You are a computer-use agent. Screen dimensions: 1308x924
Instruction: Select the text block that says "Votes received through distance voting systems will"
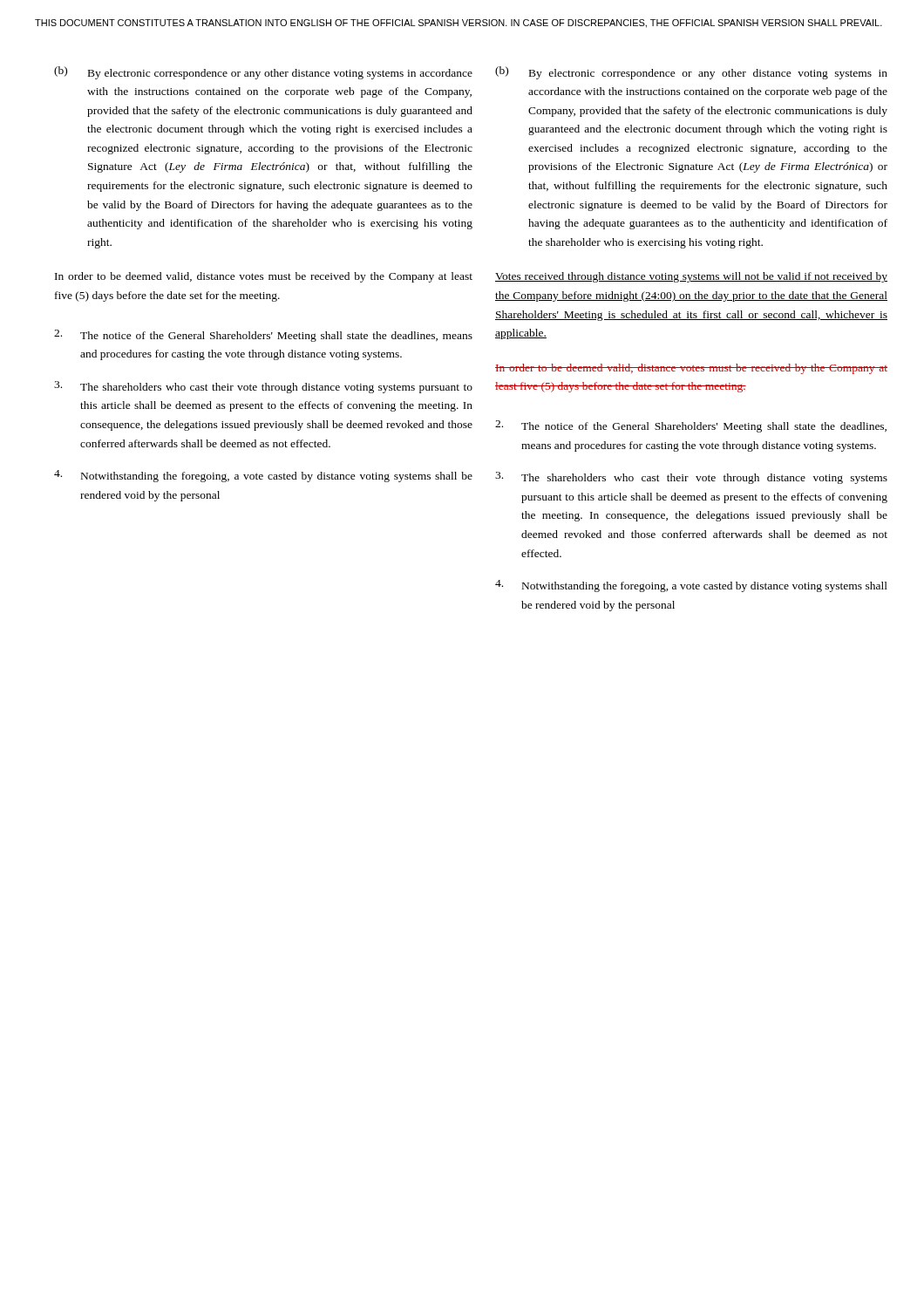(x=691, y=305)
